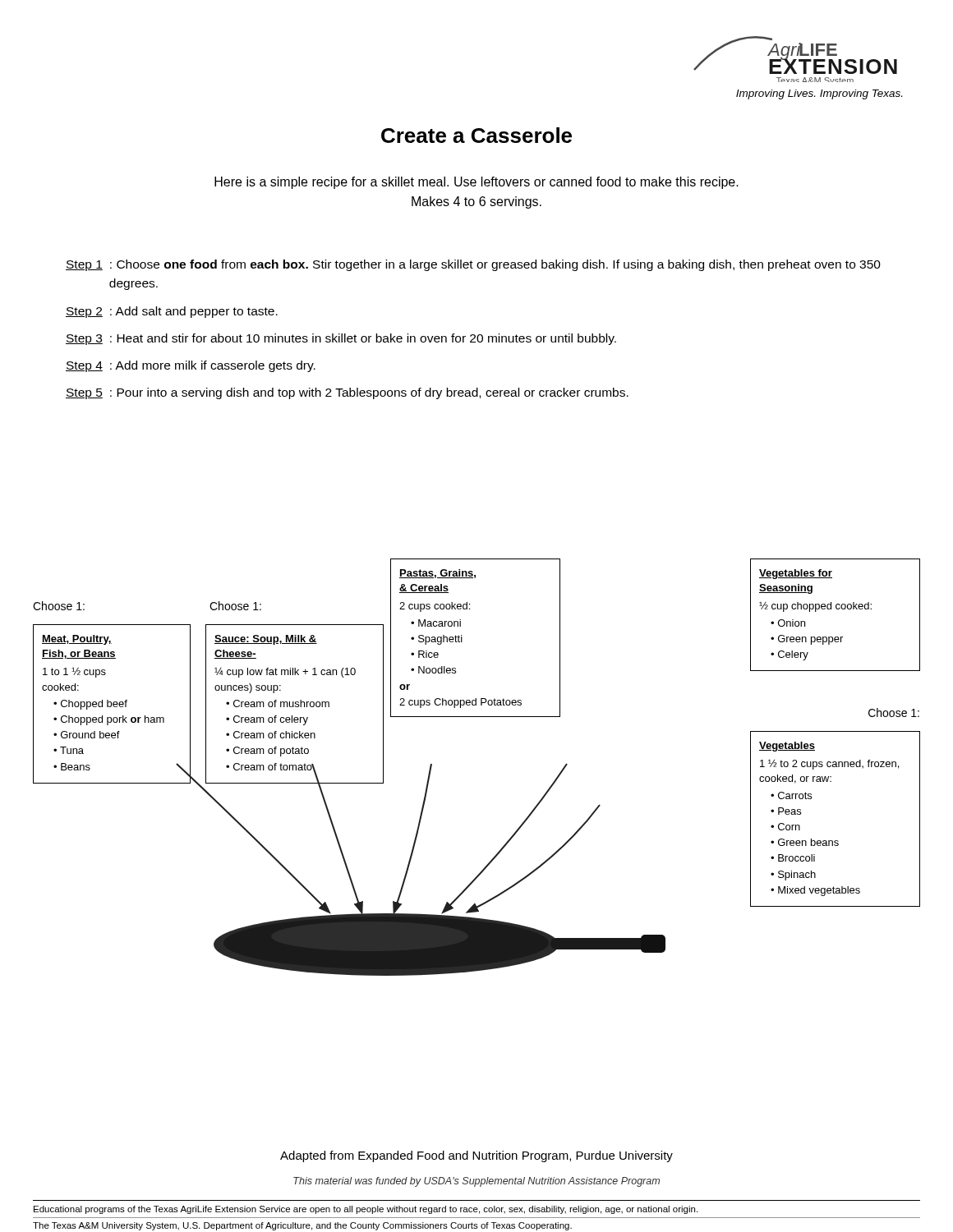This screenshot has width=953, height=1232.
Task: Locate the list item with the text "Step 3: Heat and"
Action: click(x=476, y=338)
